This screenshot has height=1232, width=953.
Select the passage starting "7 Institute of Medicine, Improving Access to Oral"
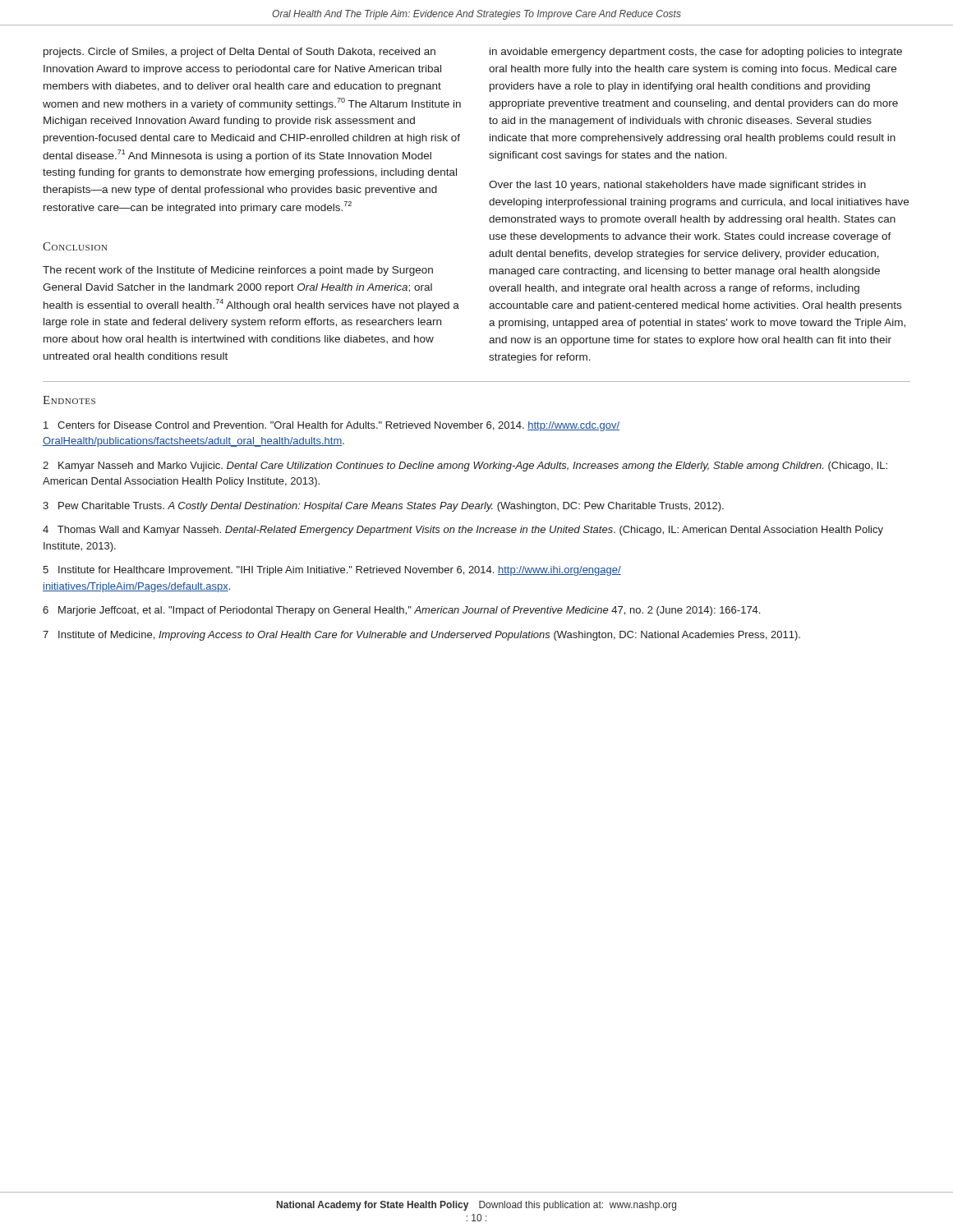click(x=422, y=634)
